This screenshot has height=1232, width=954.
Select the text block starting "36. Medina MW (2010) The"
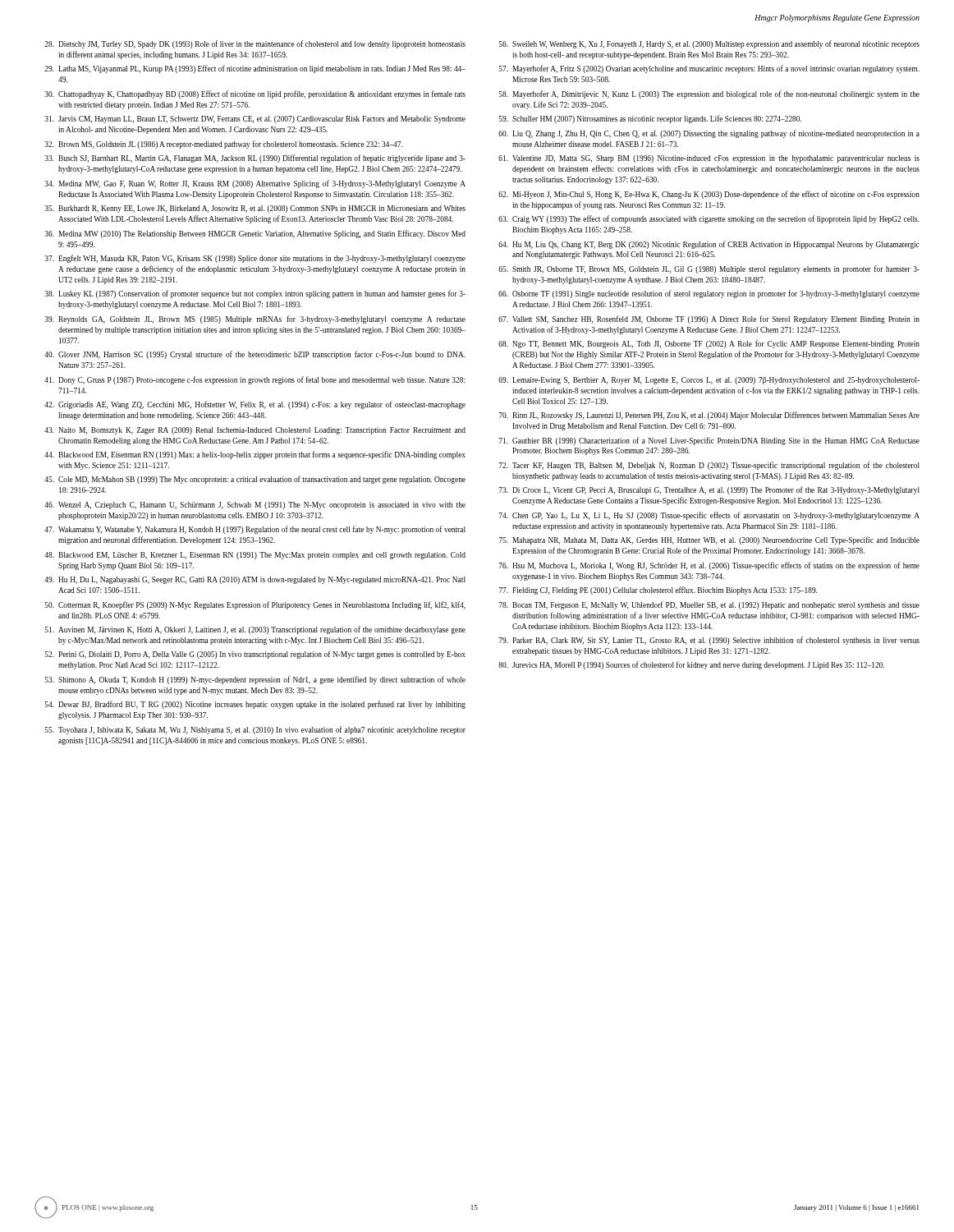pos(250,239)
